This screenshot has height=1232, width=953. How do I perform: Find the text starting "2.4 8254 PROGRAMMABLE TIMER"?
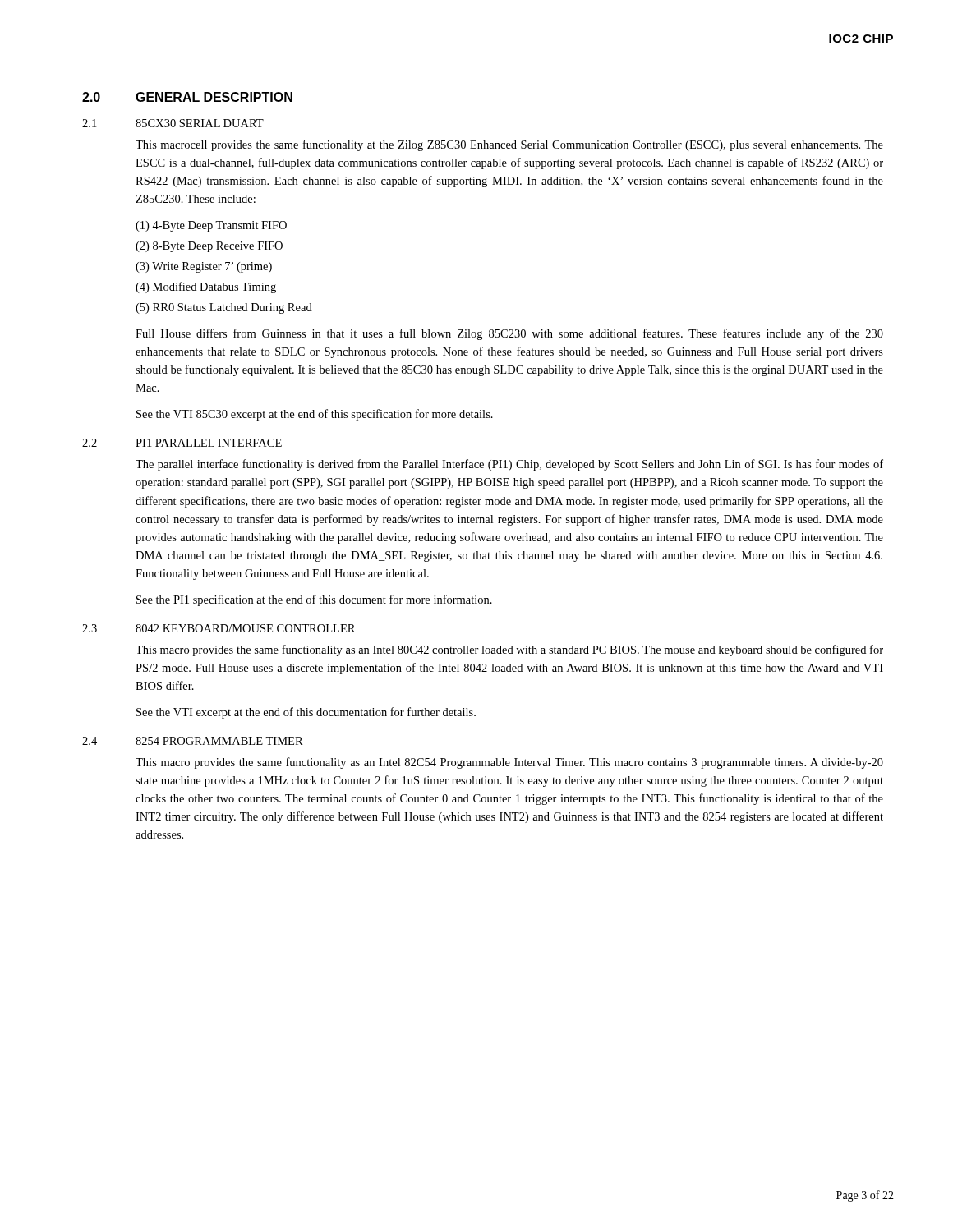tap(192, 741)
